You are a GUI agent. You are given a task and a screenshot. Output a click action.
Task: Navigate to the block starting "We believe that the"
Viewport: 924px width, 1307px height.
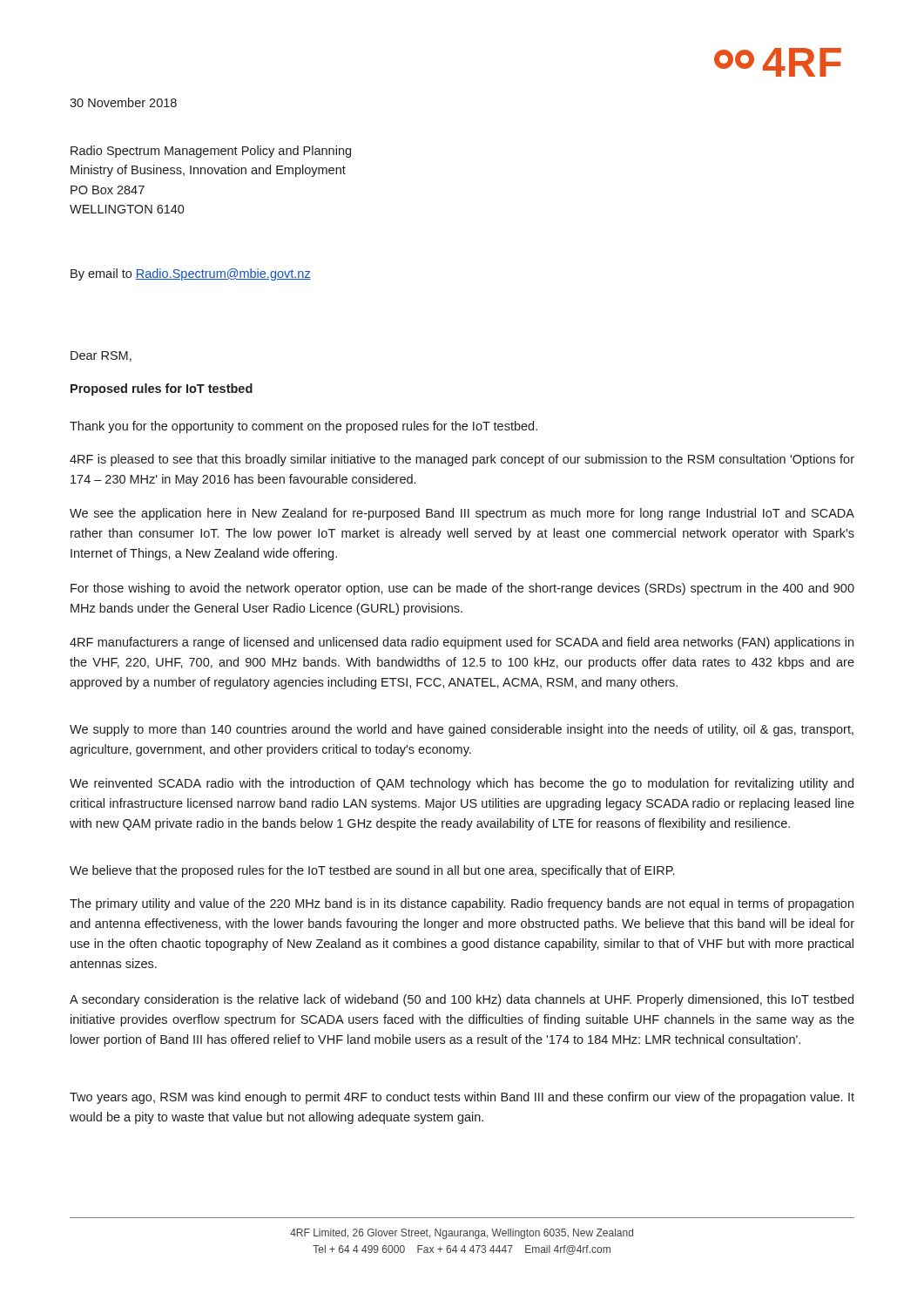click(373, 870)
